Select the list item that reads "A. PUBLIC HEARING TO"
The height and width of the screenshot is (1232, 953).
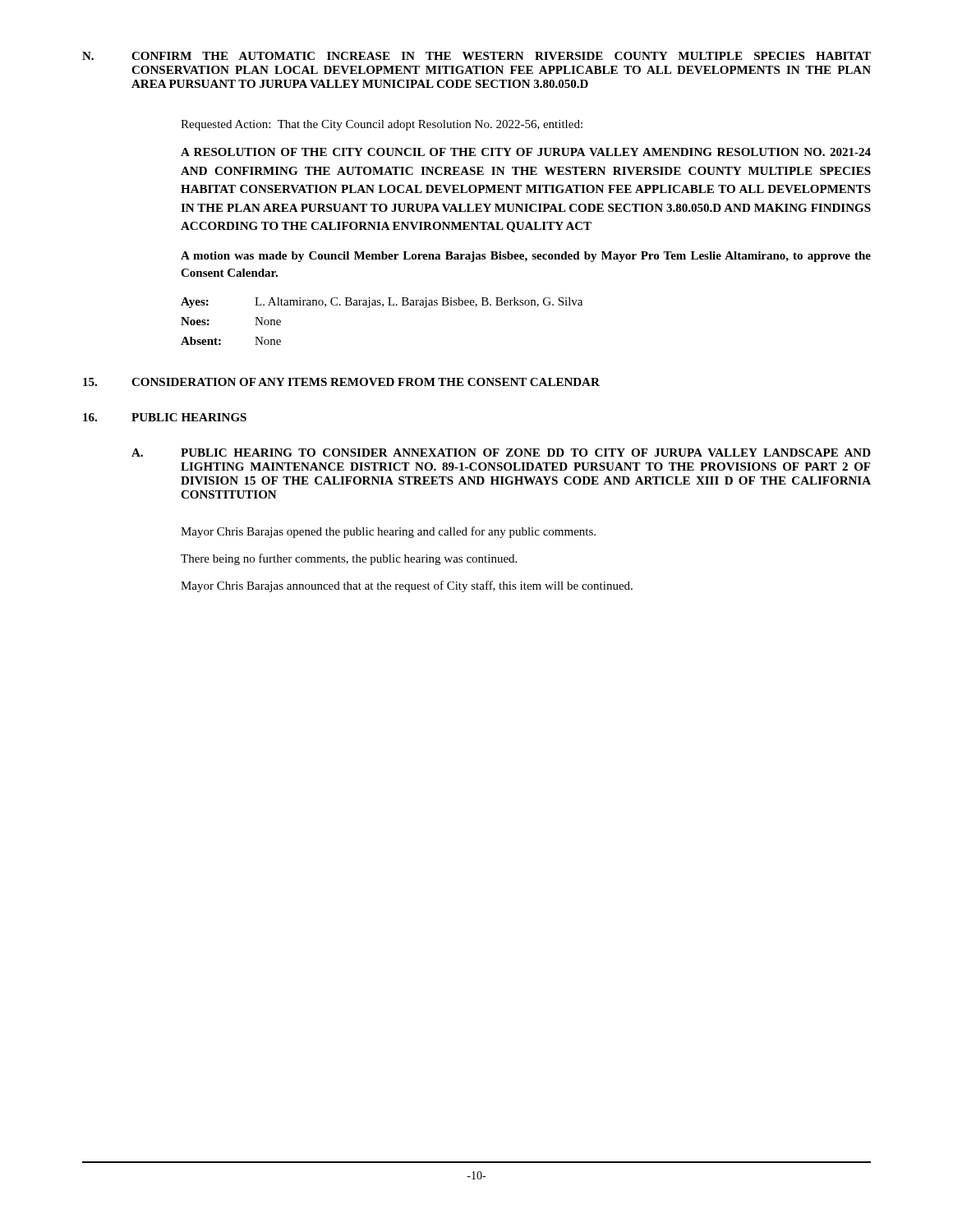(501, 474)
